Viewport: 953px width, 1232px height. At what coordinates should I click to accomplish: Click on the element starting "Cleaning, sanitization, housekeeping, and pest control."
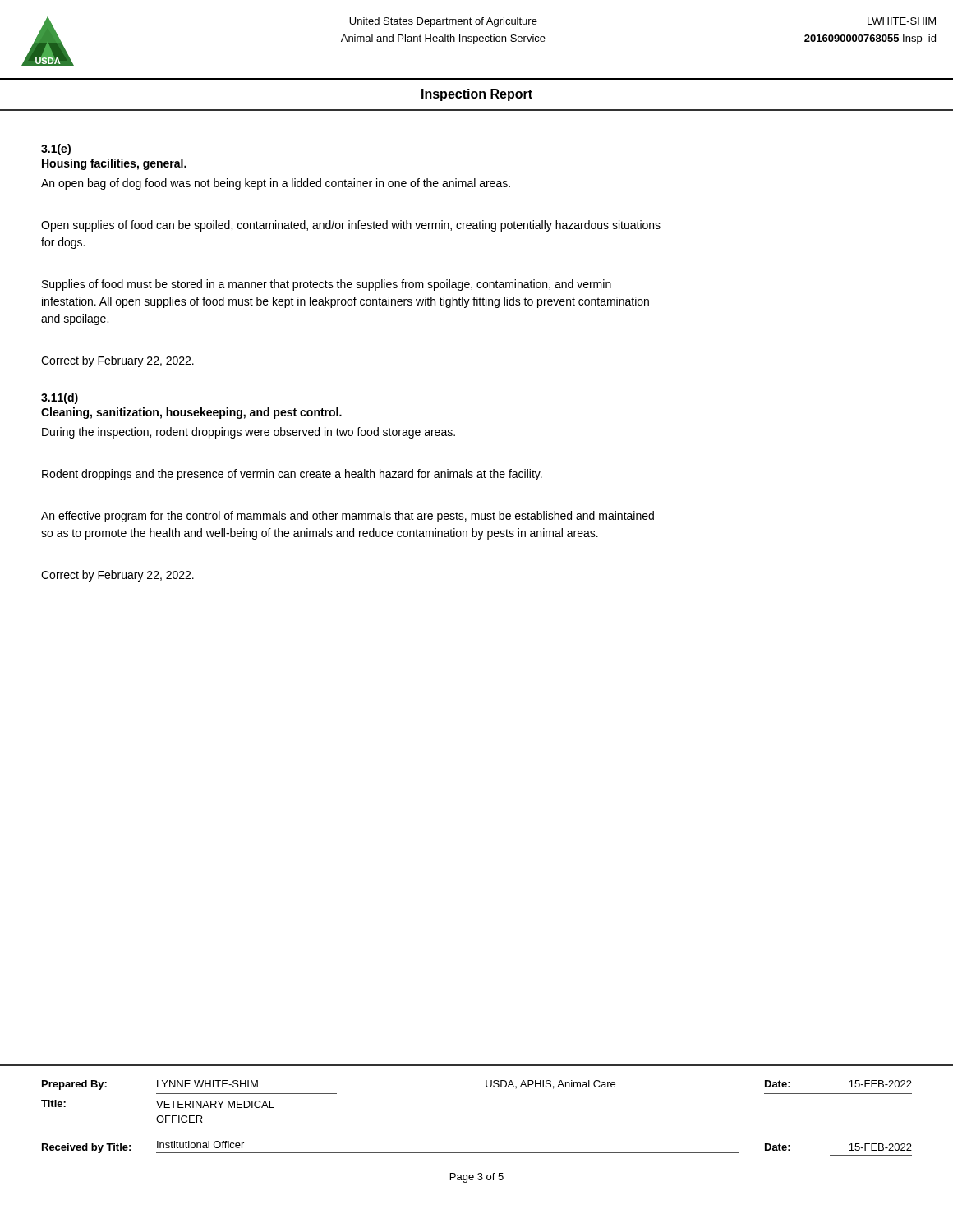(x=192, y=412)
